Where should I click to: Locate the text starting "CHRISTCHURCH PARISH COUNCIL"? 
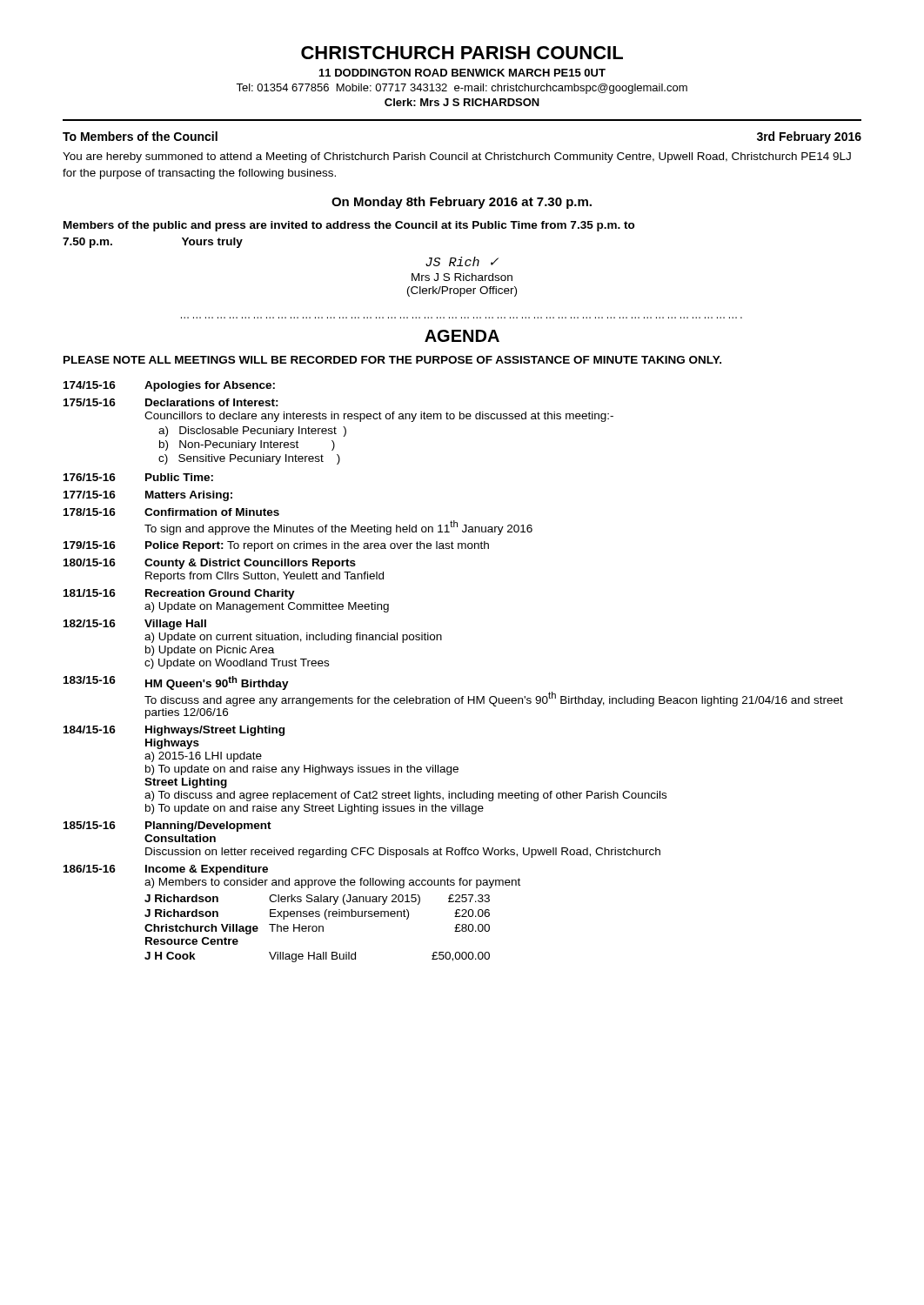(x=462, y=53)
